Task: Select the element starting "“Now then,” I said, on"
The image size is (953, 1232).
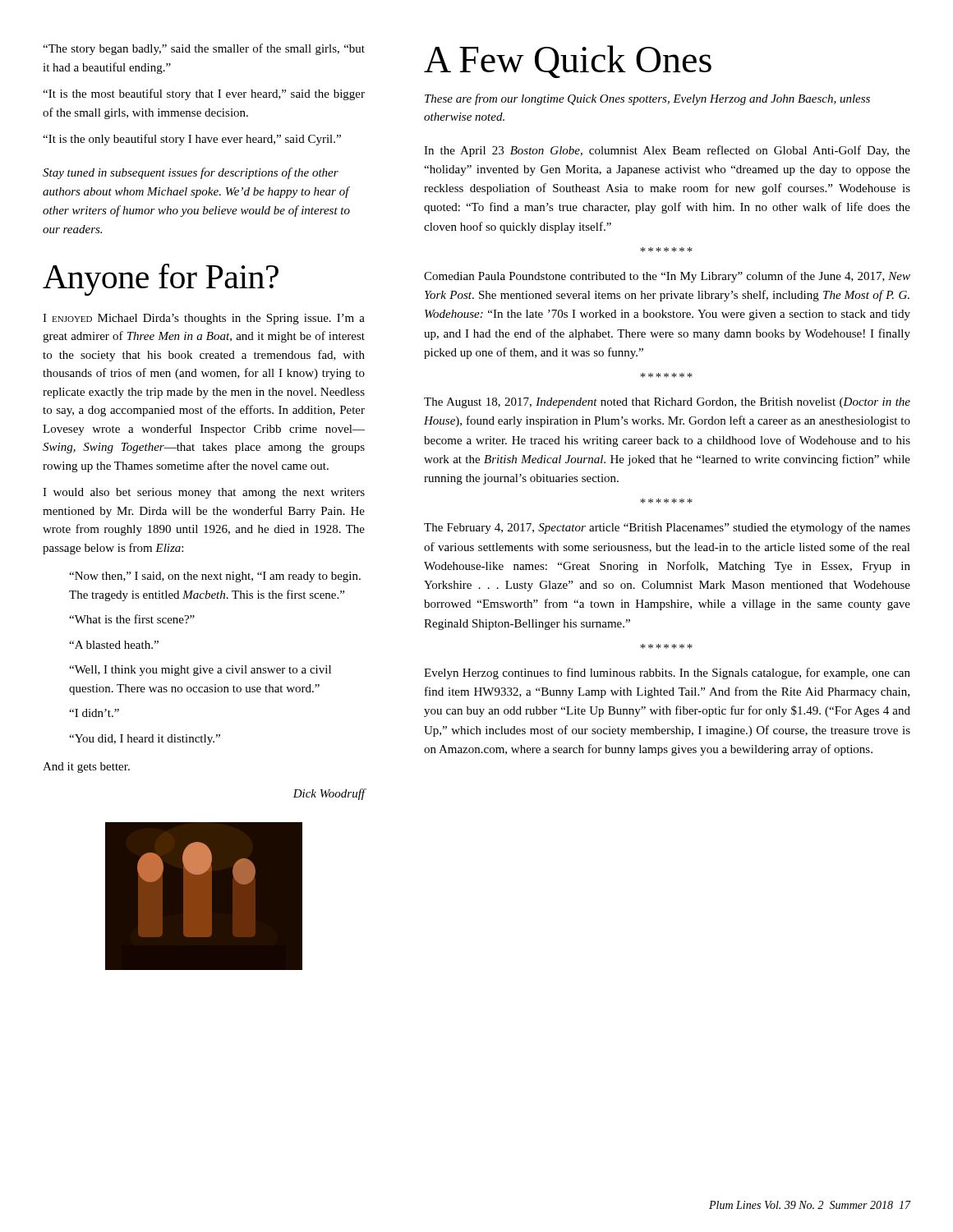Action: coord(217,657)
